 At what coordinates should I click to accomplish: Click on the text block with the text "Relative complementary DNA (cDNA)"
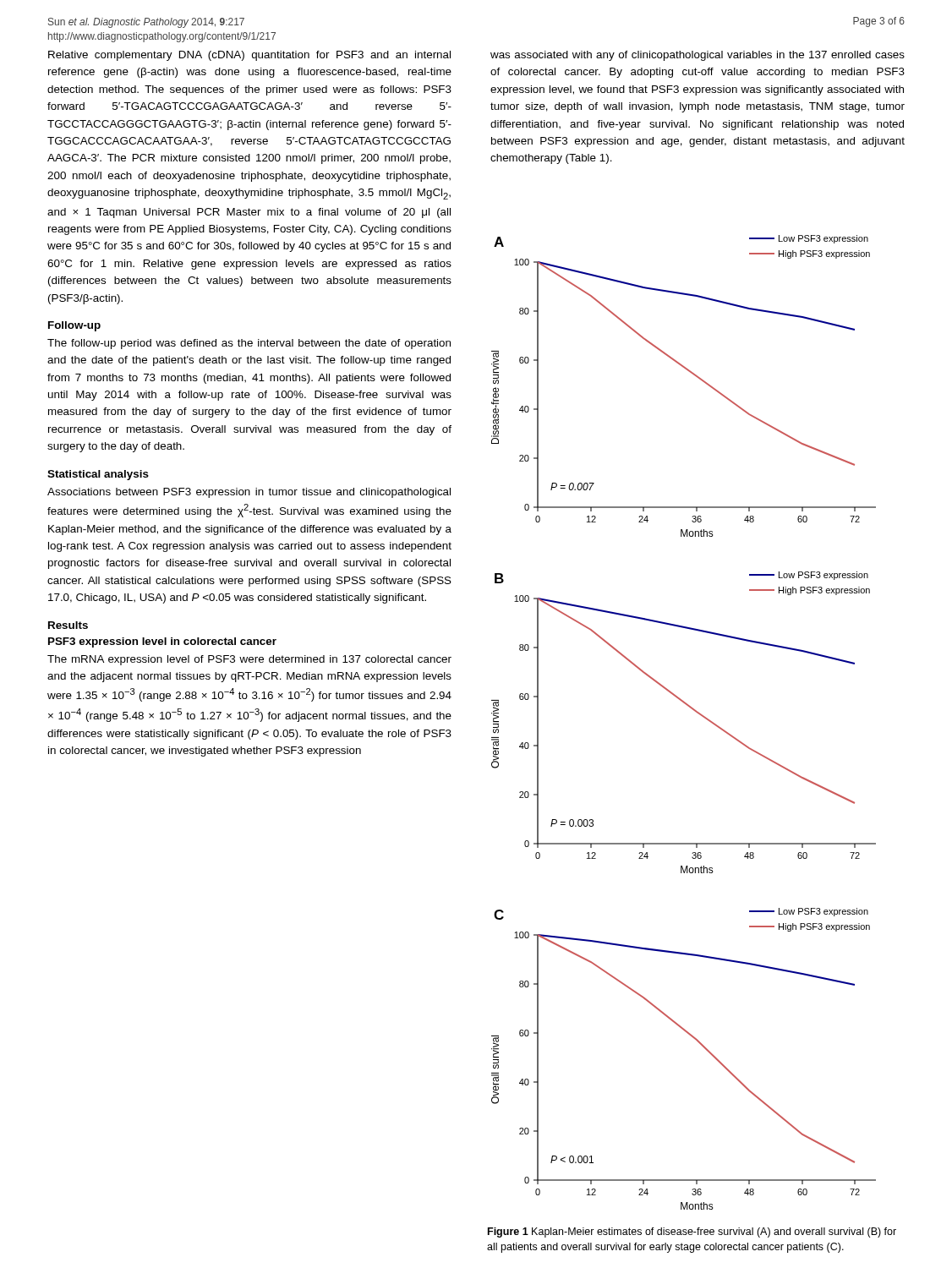[249, 176]
